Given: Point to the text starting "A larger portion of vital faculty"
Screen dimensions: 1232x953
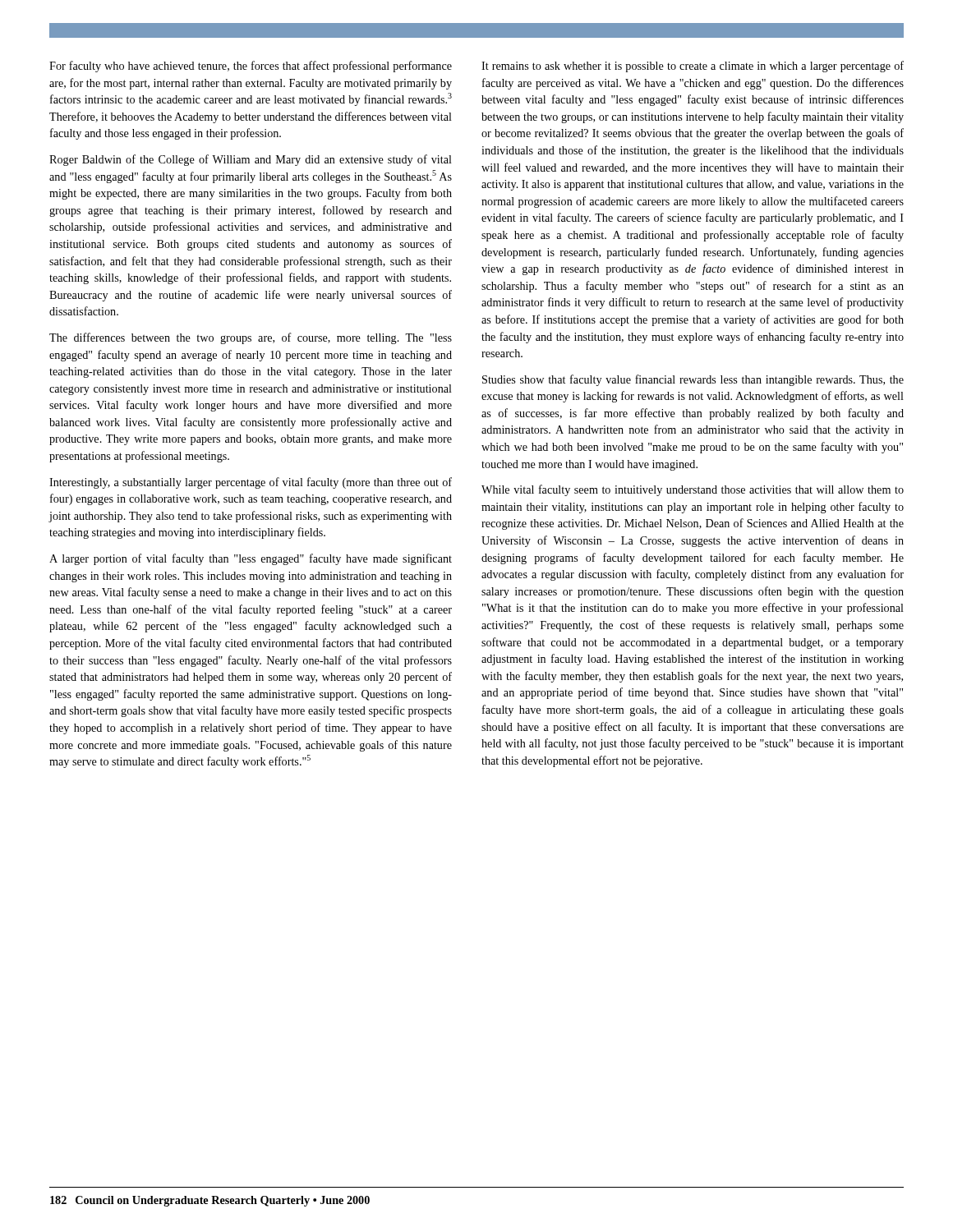Looking at the screenshot, I should 251,660.
